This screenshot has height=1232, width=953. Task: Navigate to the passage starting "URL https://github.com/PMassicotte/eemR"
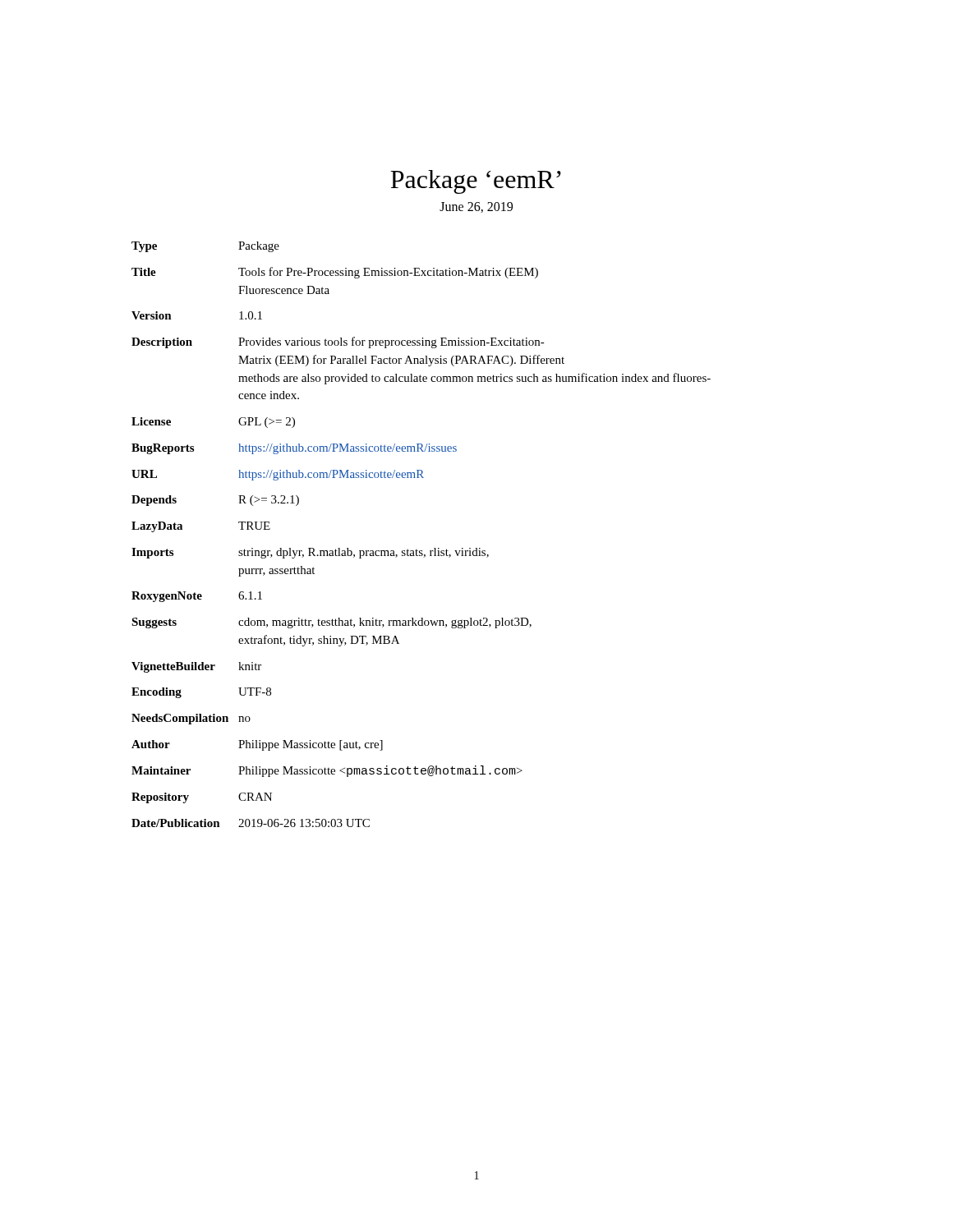[x=278, y=475]
